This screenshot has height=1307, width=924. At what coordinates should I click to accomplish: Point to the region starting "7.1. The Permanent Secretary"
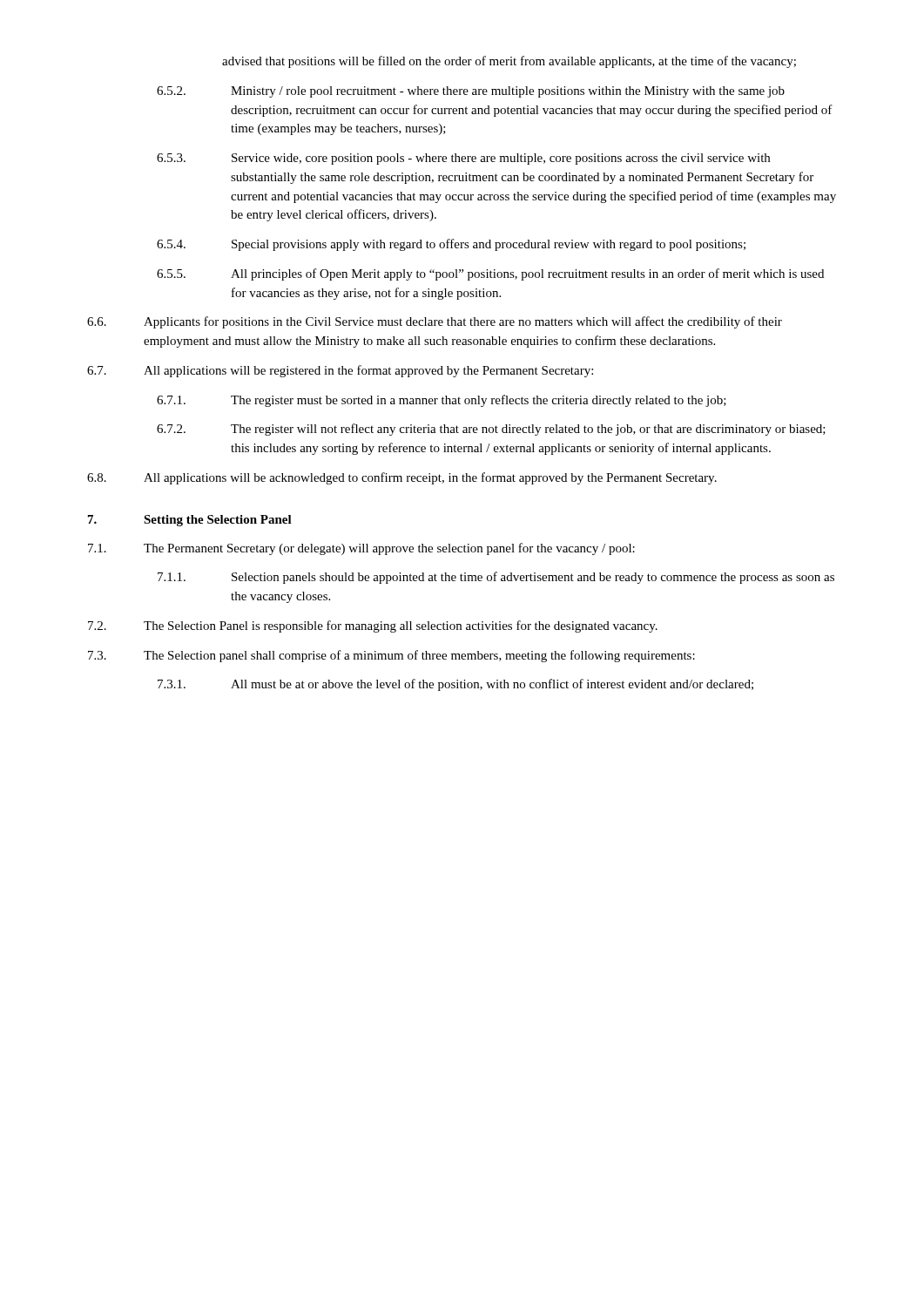pyautogui.click(x=462, y=548)
